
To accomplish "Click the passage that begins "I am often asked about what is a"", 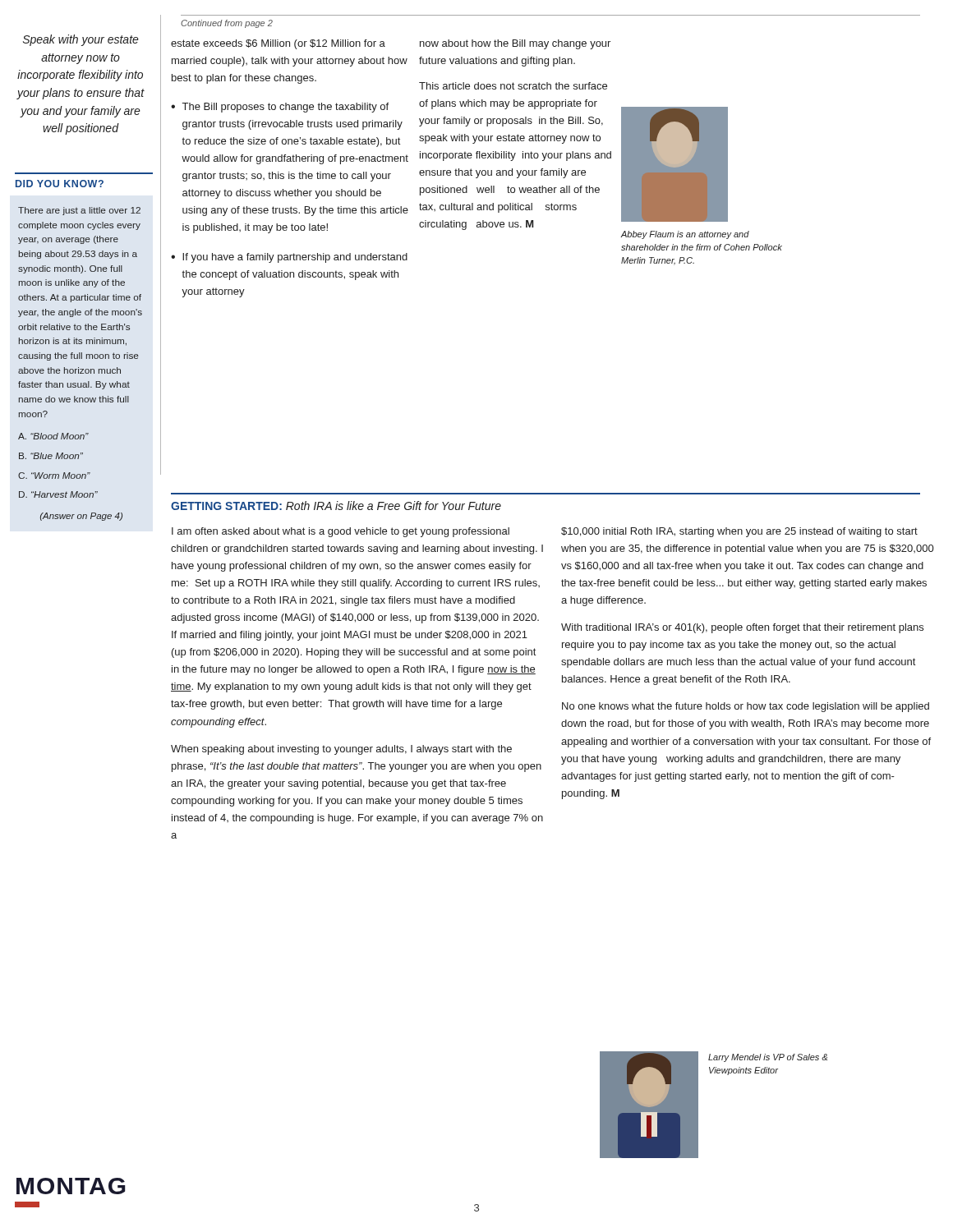I will (357, 626).
